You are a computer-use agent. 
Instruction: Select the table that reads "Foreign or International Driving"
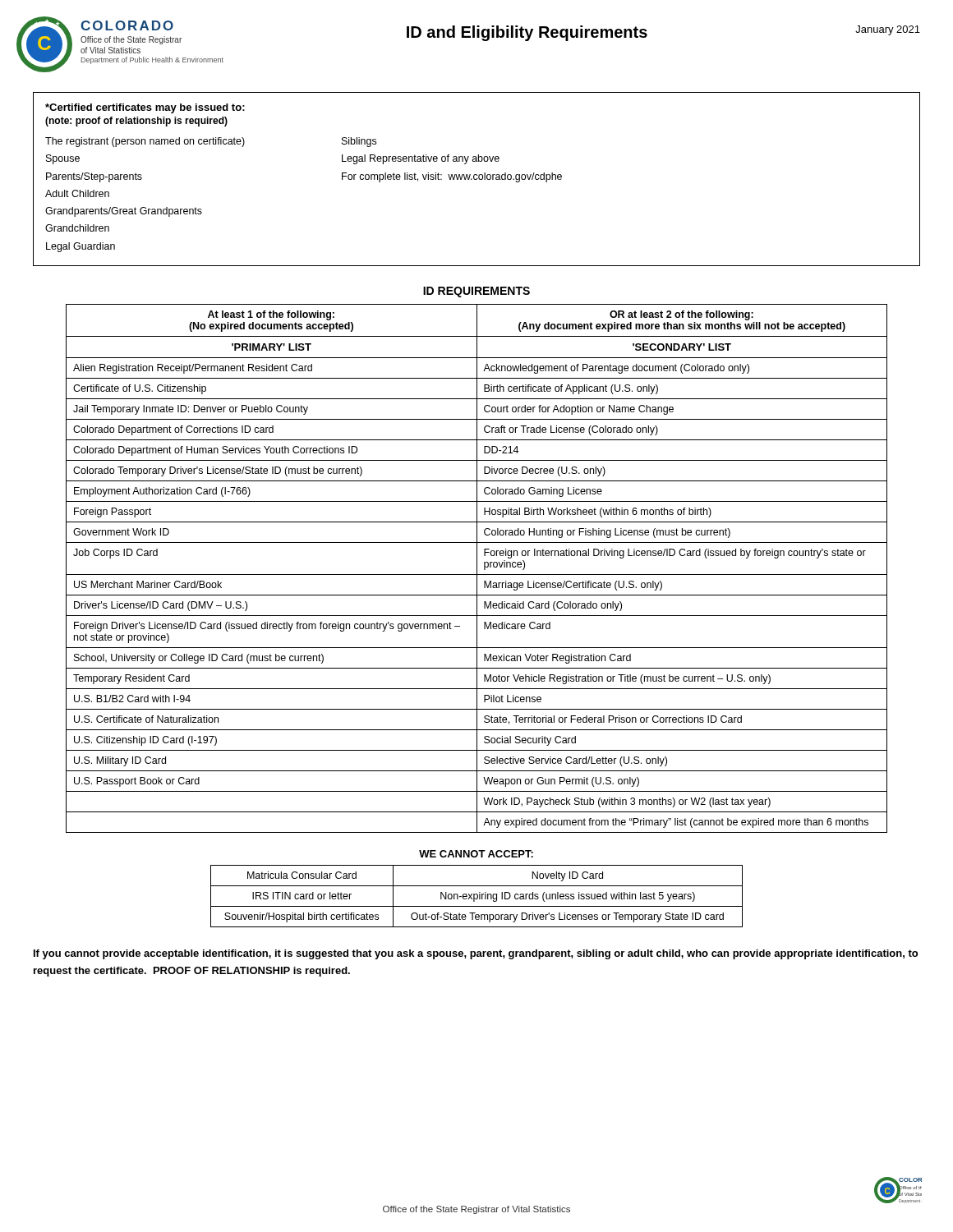click(x=476, y=568)
